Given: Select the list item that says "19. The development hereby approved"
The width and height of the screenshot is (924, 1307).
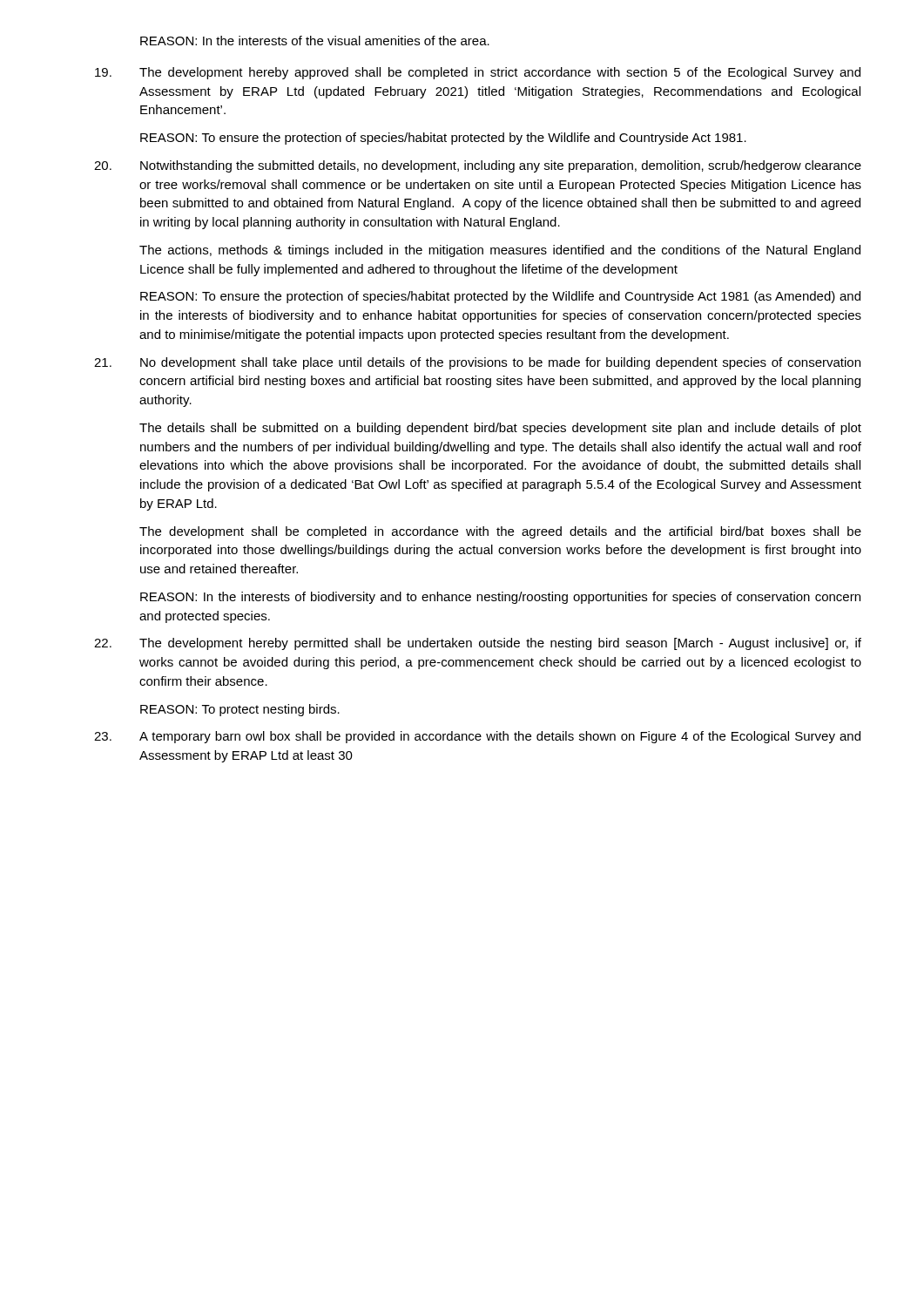Looking at the screenshot, I should (478, 91).
